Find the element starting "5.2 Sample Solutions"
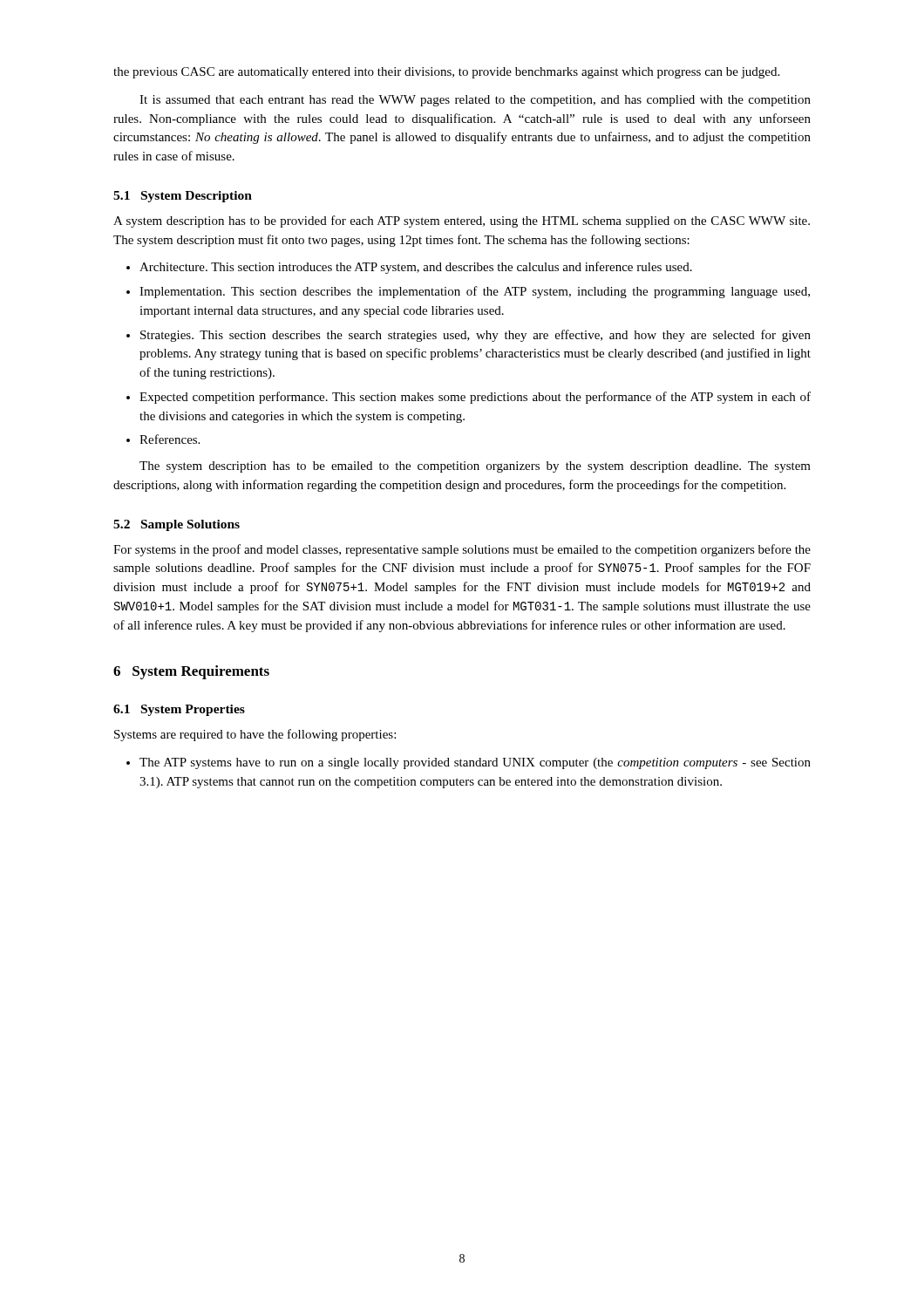 pos(177,523)
